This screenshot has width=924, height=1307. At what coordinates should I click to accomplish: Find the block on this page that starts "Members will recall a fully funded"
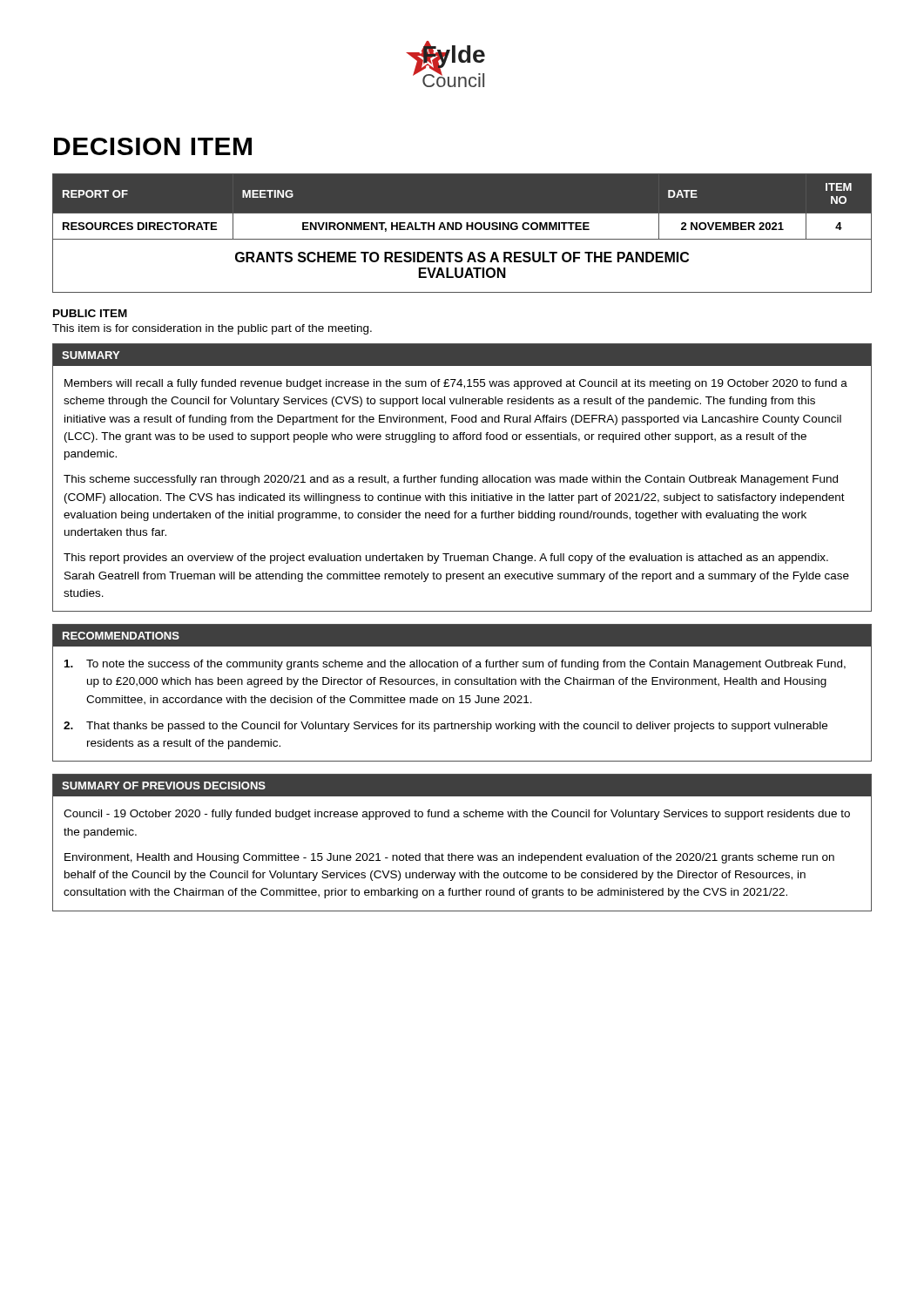[x=455, y=418]
